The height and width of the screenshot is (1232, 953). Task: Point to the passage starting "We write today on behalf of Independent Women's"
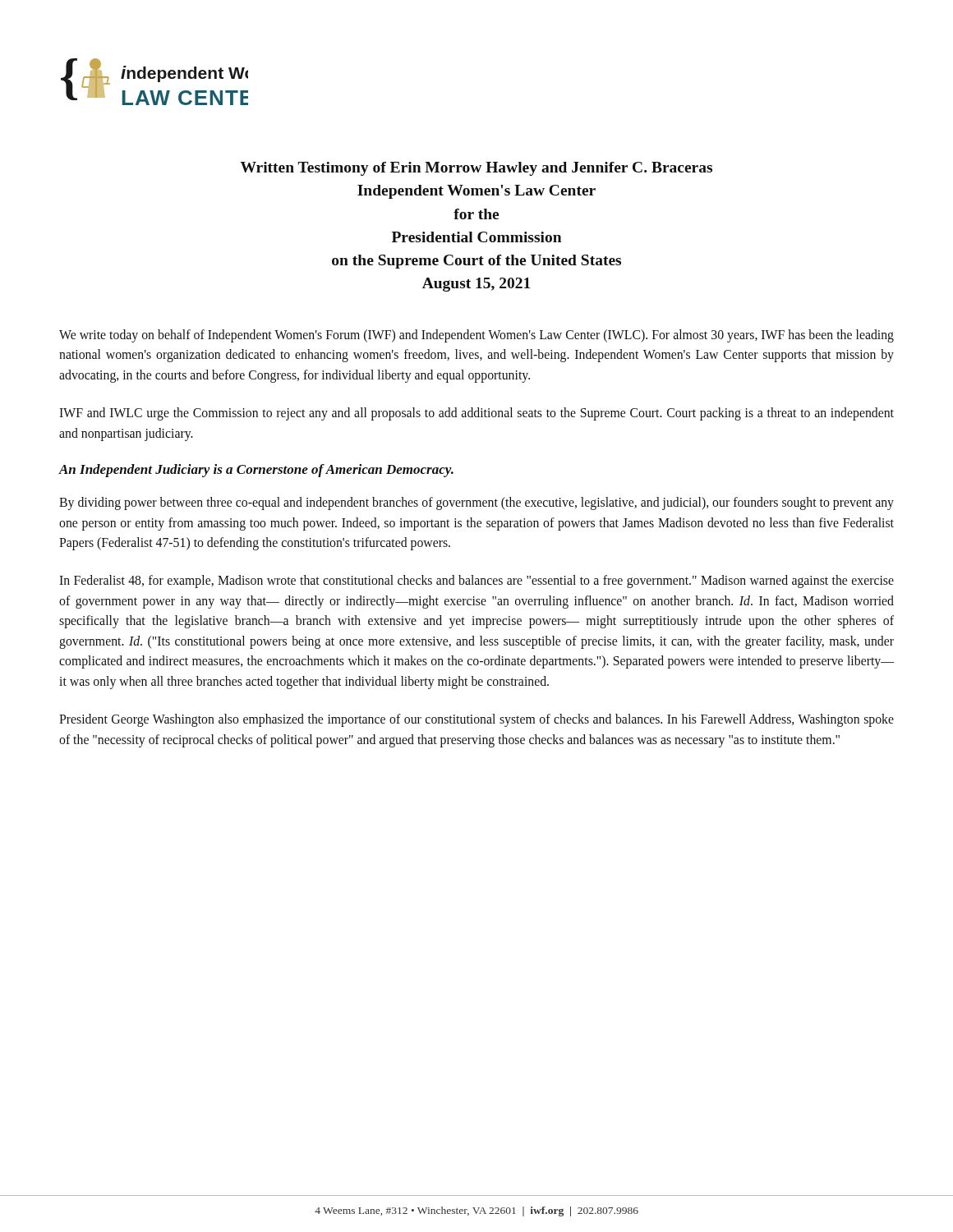[476, 354]
